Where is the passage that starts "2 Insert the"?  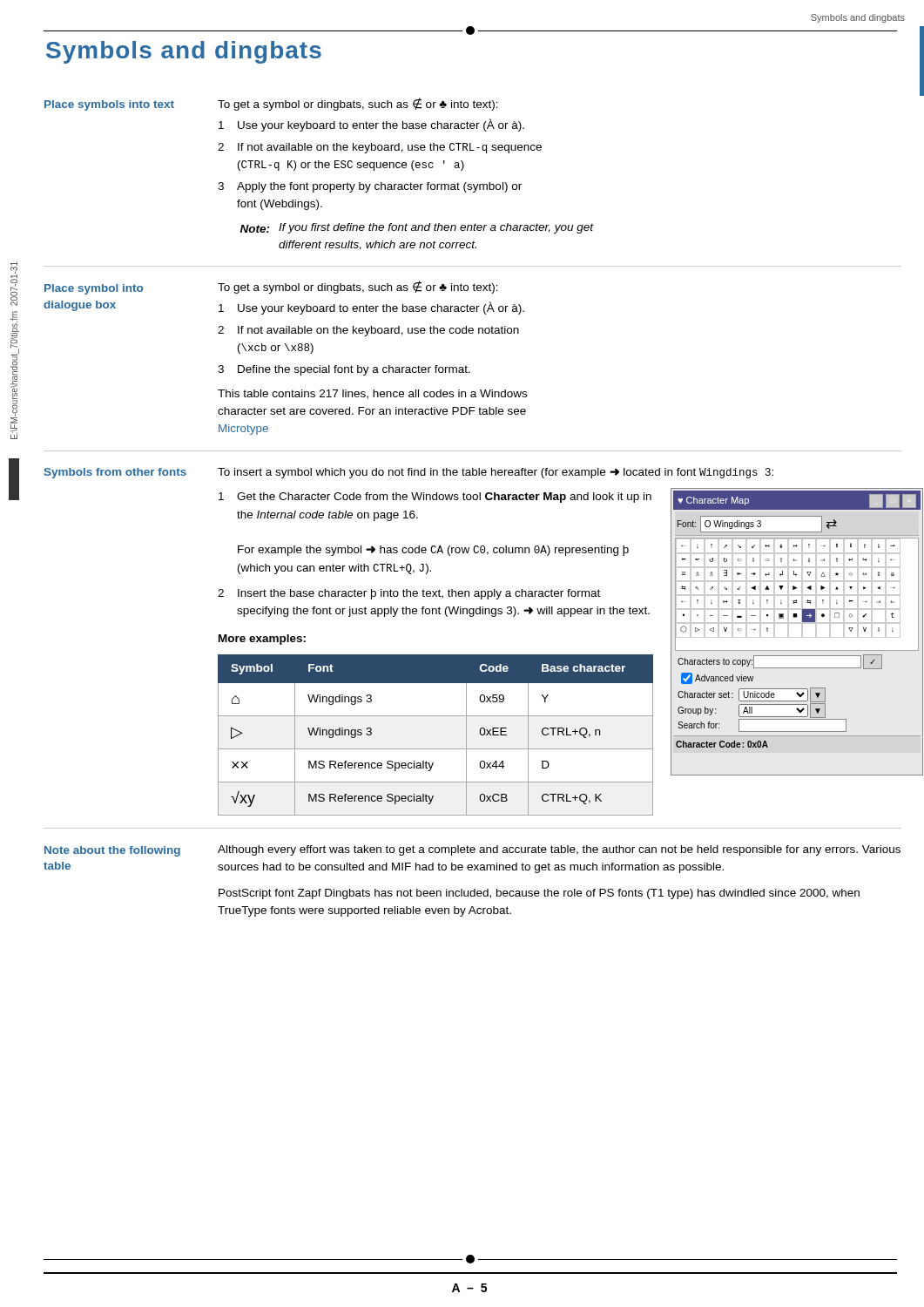(x=435, y=602)
